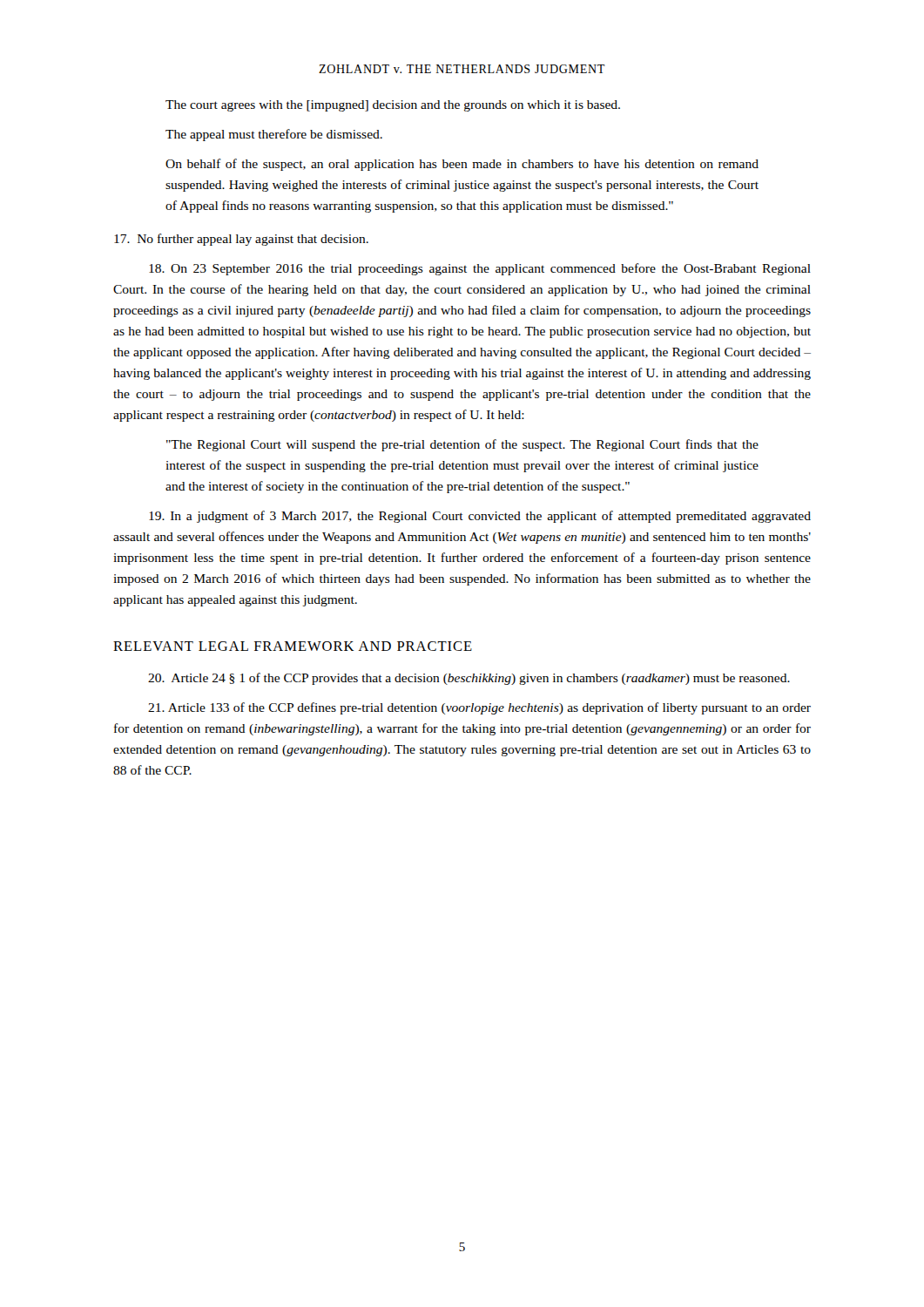Viewport: 924px width, 1307px height.
Task: Locate the passage starting ""The Regional Court will suspend the pre-trial detention"
Action: (x=462, y=465)
